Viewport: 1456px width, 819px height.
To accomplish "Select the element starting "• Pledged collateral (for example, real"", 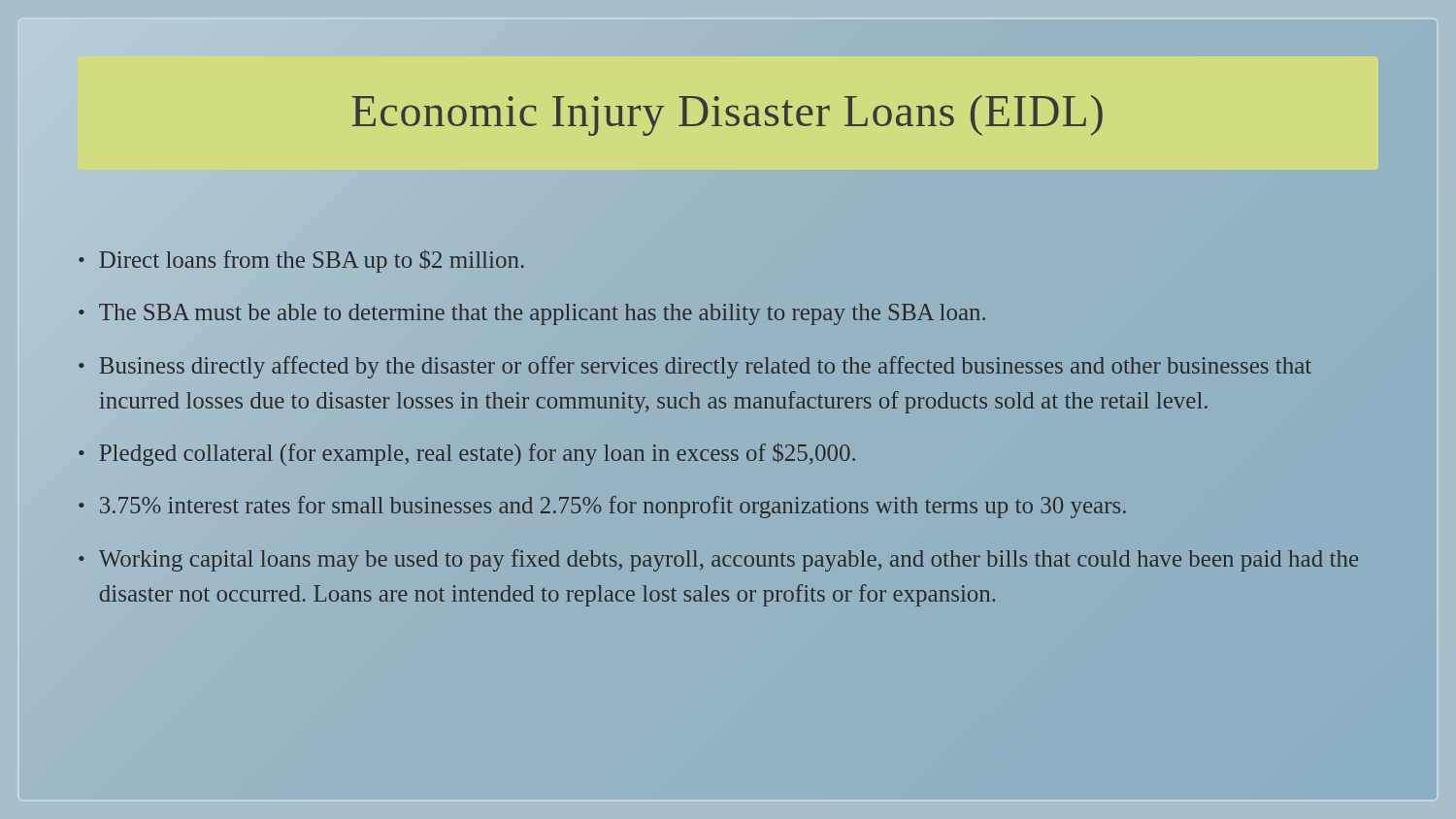I will (718, 453).
